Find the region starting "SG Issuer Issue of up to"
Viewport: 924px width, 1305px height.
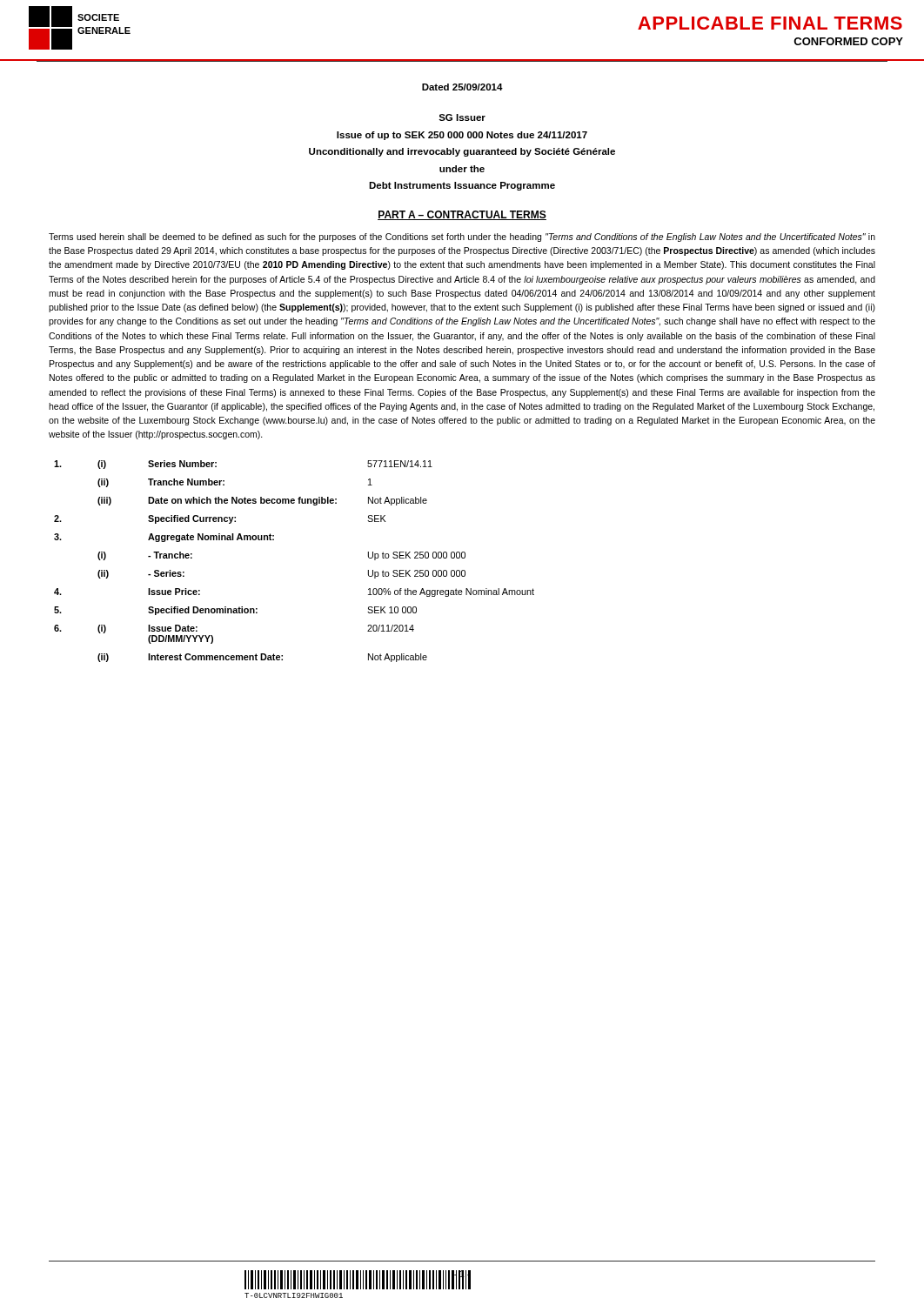click(x=462, y=151)
